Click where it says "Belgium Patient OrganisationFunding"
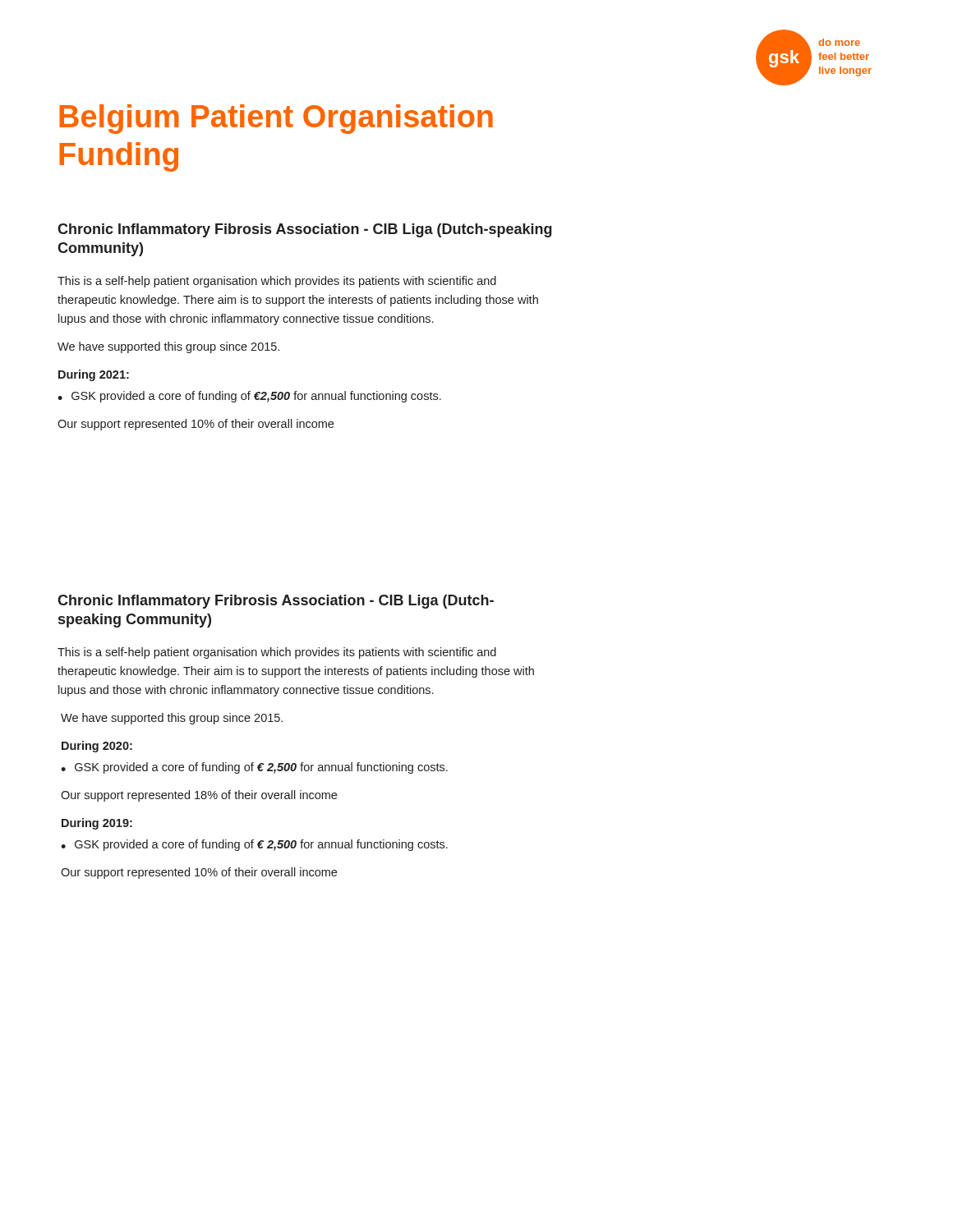The image size is (953, 1232). [x=304, y=136]
